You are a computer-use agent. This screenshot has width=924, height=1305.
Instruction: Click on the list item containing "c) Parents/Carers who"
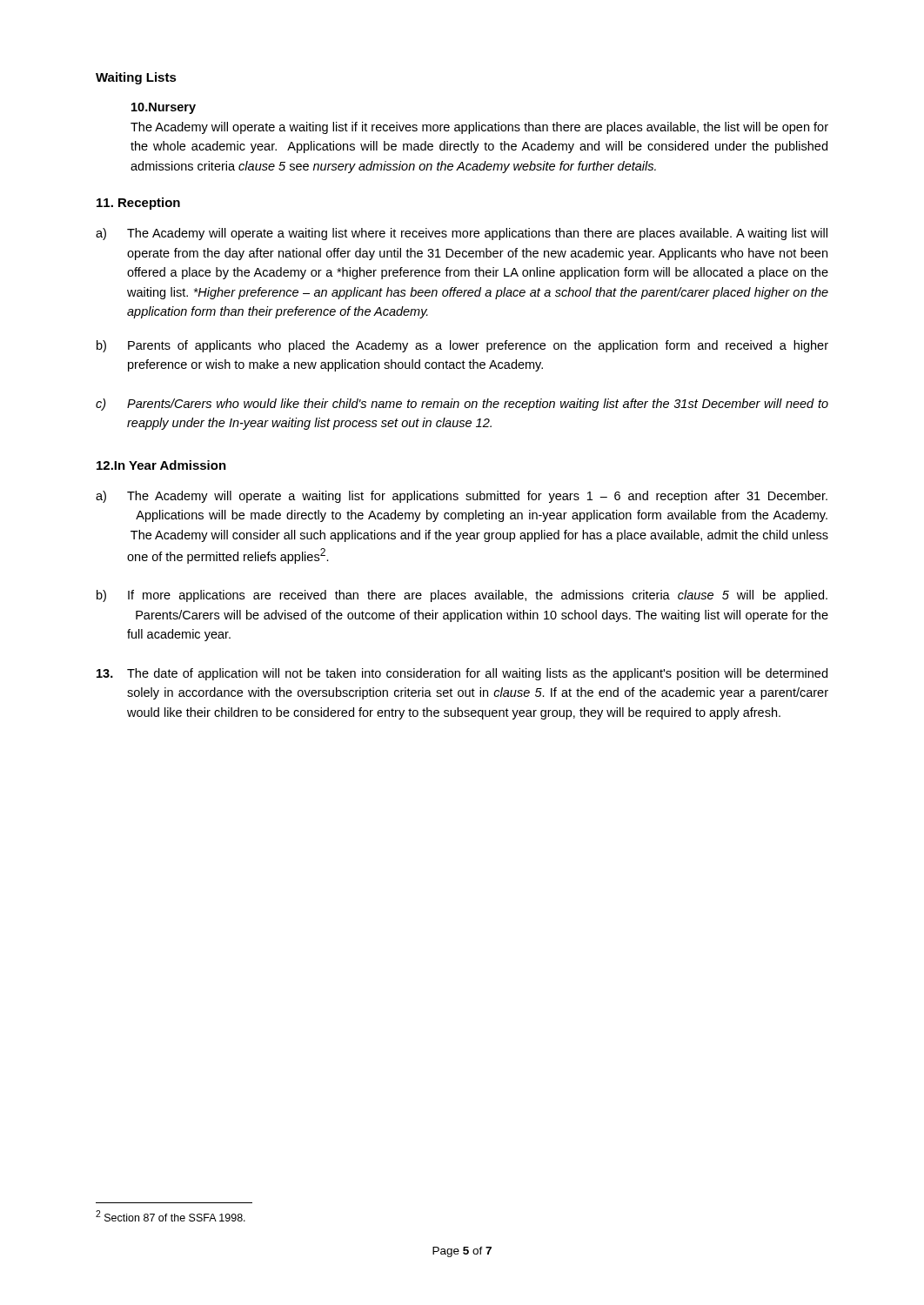[x=462, y=413]
